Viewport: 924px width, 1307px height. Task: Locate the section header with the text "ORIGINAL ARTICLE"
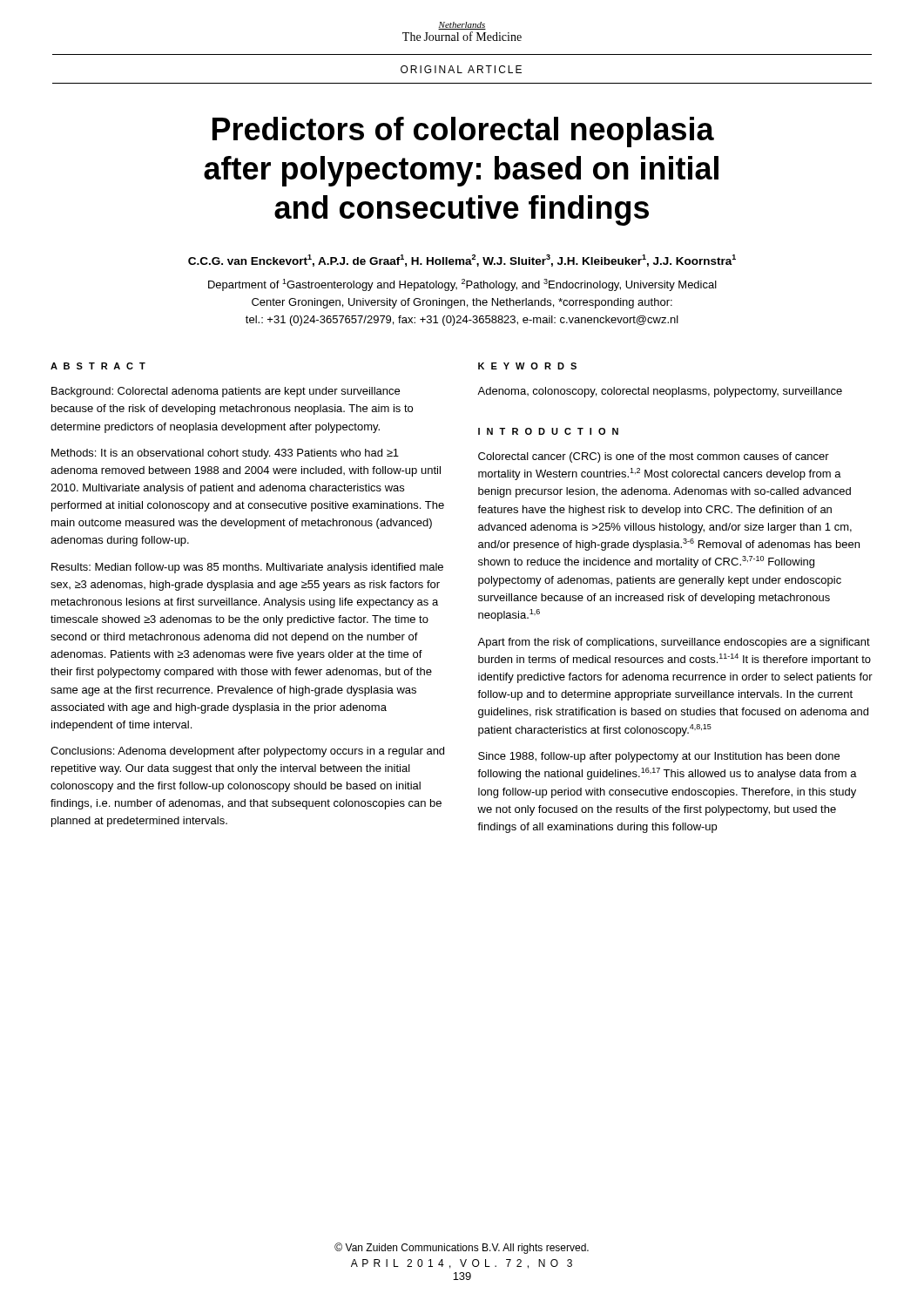pos(462,70)
